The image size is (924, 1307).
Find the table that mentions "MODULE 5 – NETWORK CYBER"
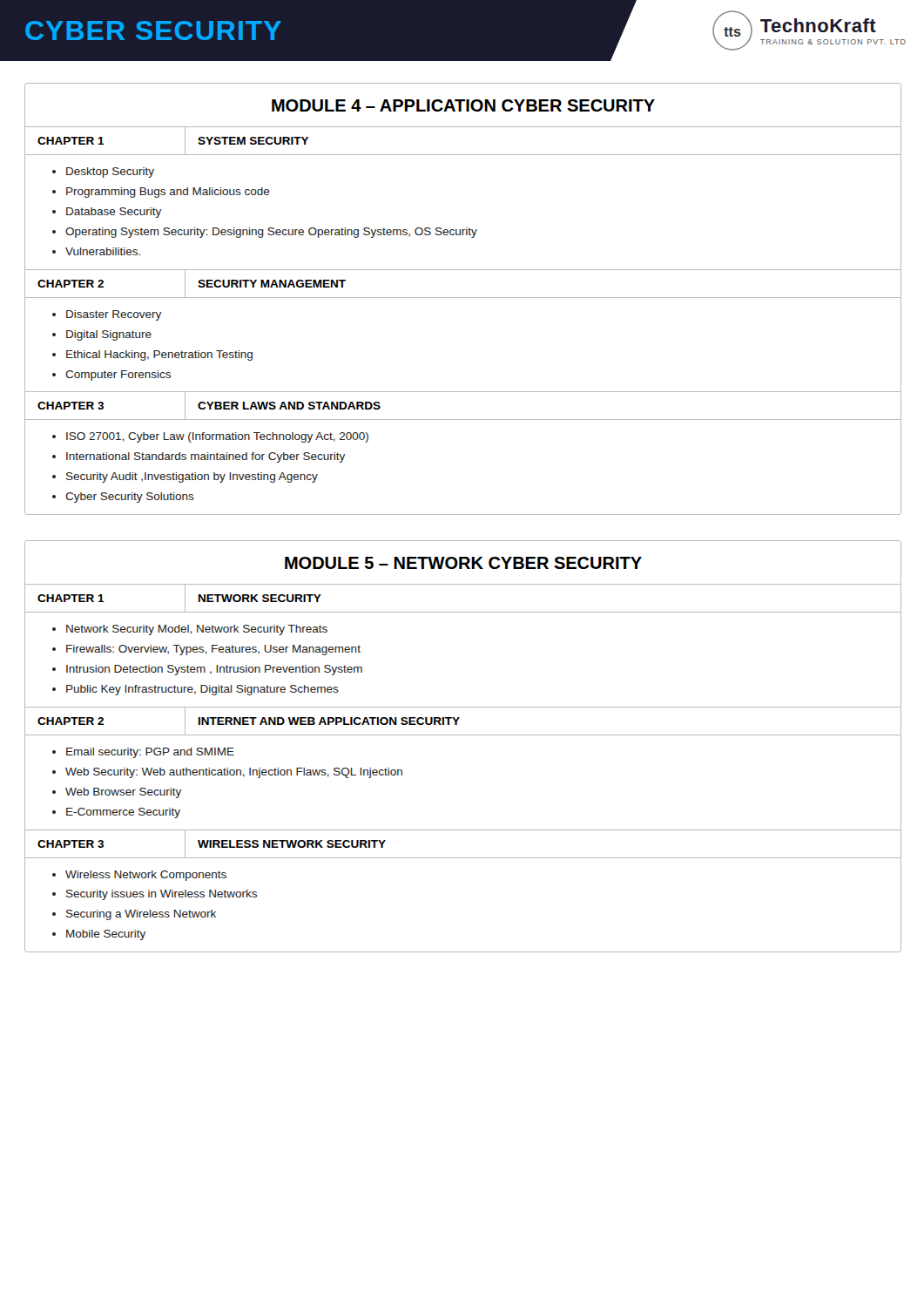click(x=463, y=746)
